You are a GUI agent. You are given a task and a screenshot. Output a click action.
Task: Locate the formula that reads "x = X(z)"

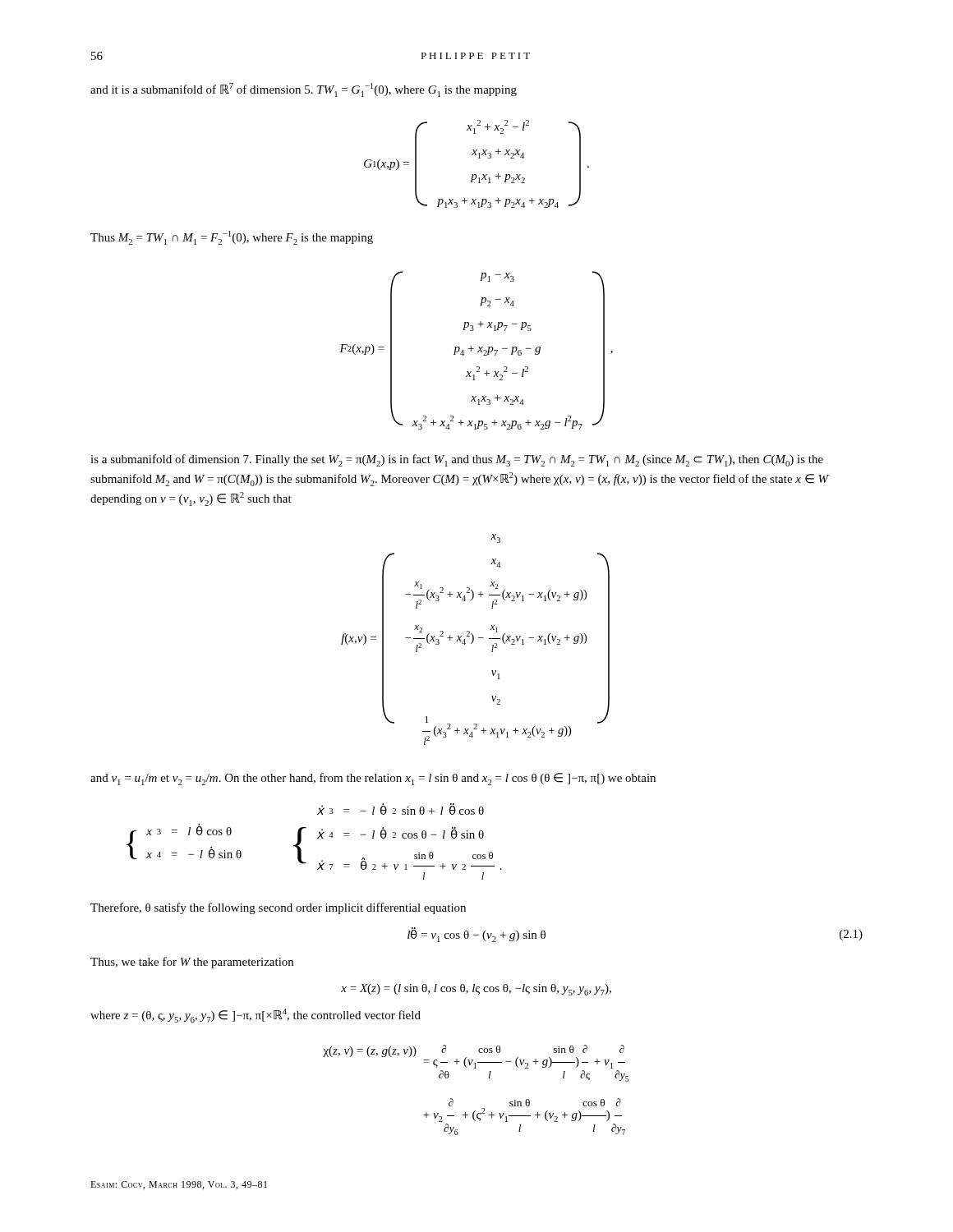point(476,989)
